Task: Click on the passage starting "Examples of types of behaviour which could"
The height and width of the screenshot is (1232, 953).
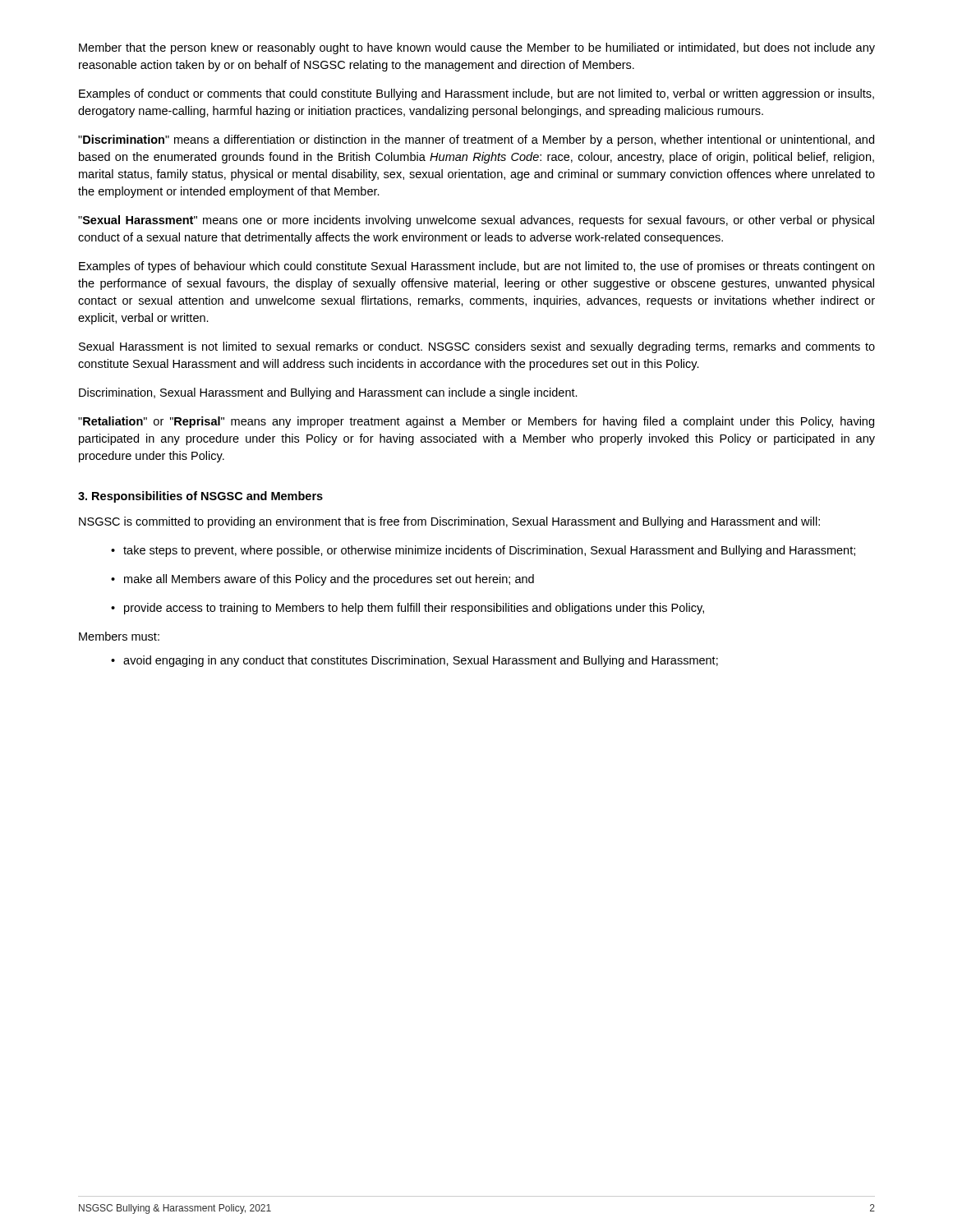Action: 476,293
